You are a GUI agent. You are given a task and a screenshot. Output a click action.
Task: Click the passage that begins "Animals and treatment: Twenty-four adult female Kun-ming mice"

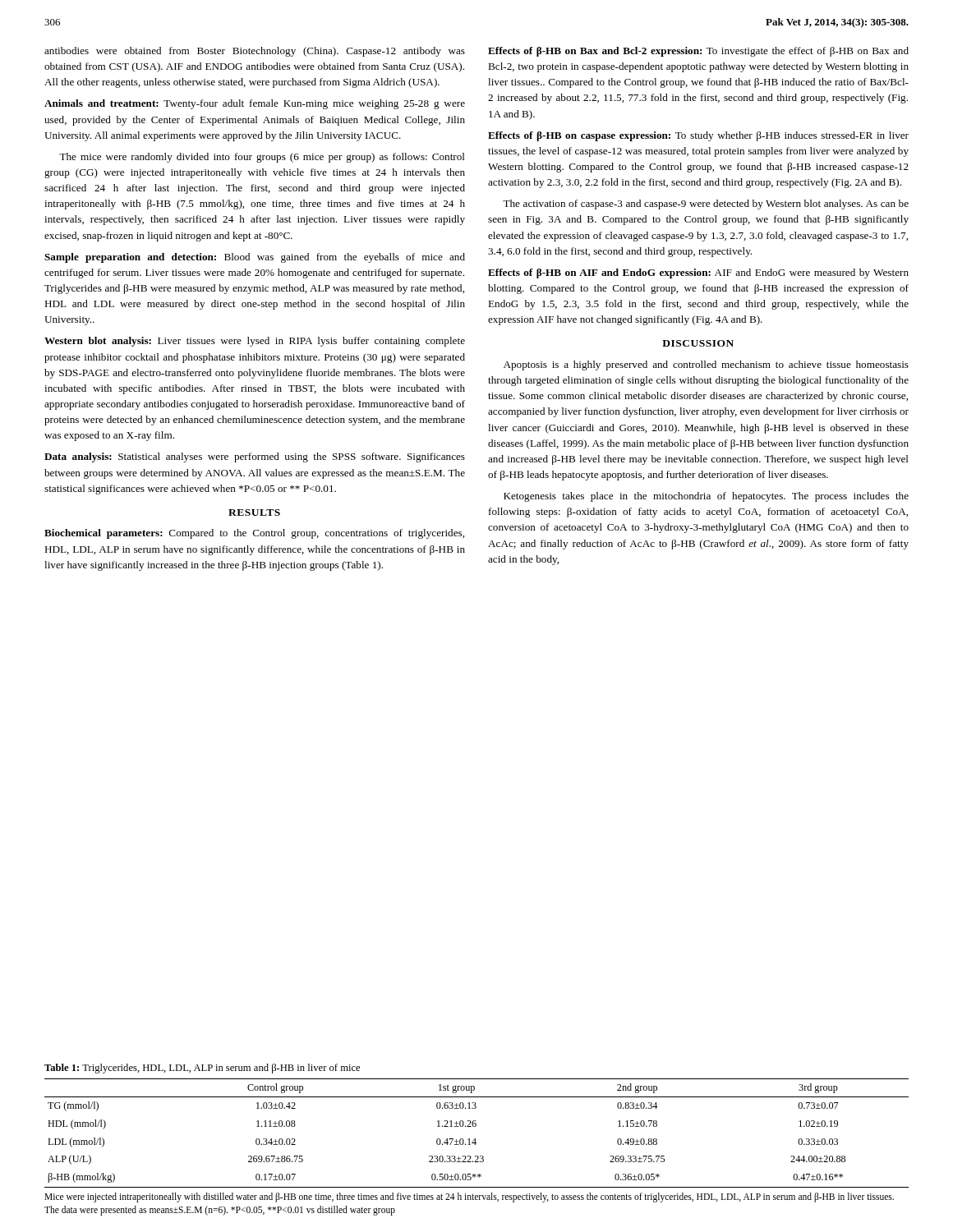pyautogui.click(x=255, y=169)
